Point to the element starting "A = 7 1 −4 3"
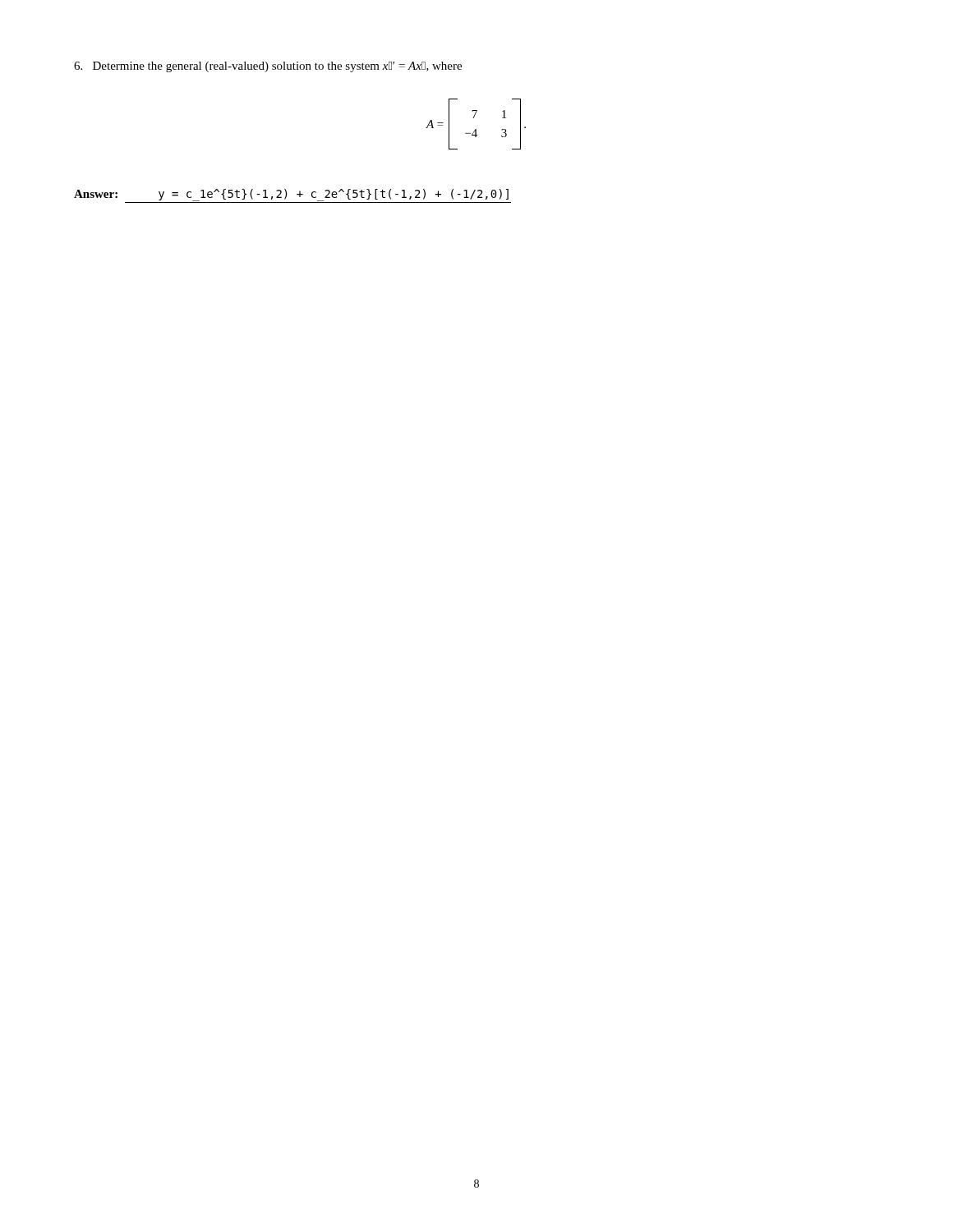 (x=476, y=124)
